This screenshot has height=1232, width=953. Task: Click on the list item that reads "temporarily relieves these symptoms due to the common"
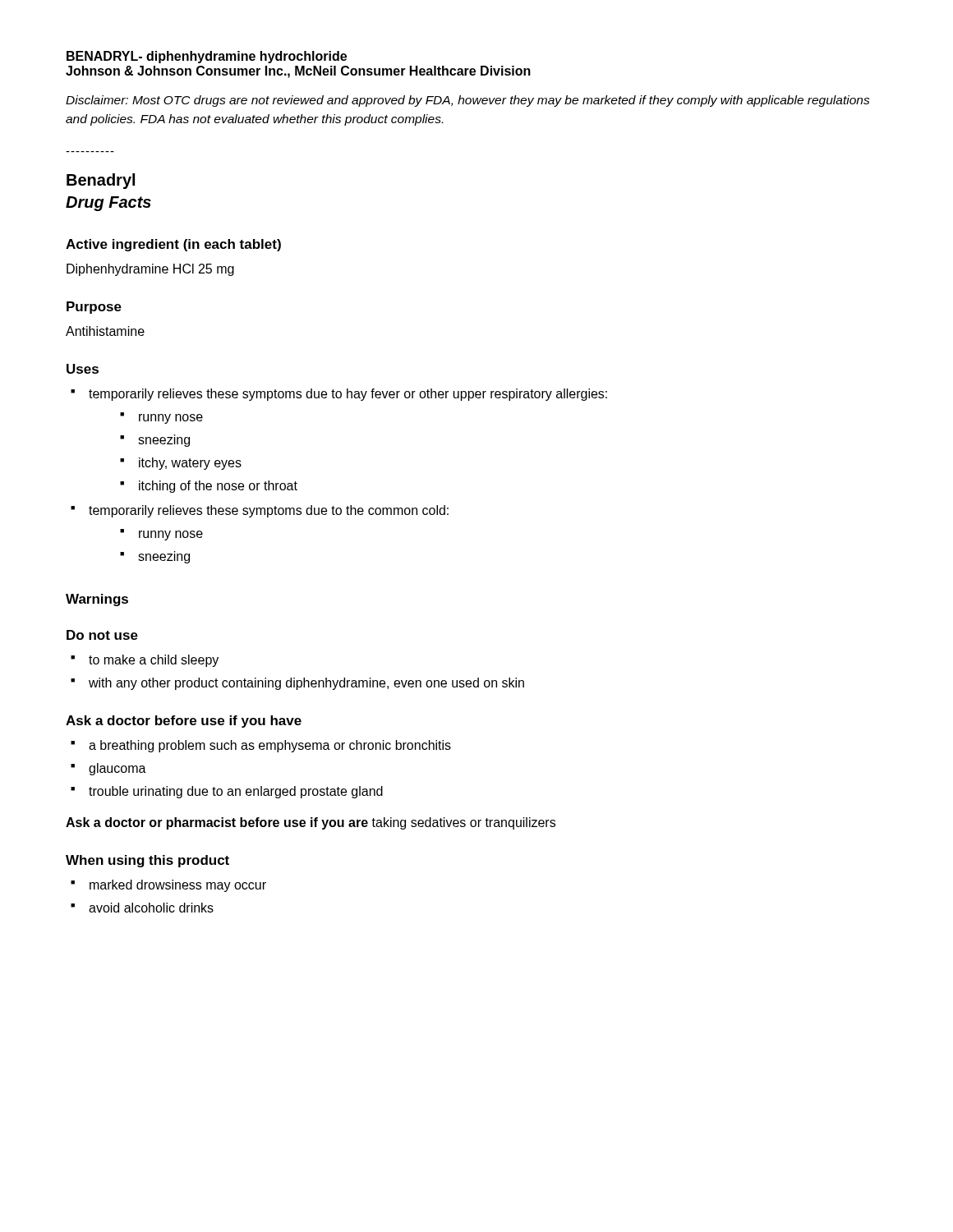pos(260,511)
